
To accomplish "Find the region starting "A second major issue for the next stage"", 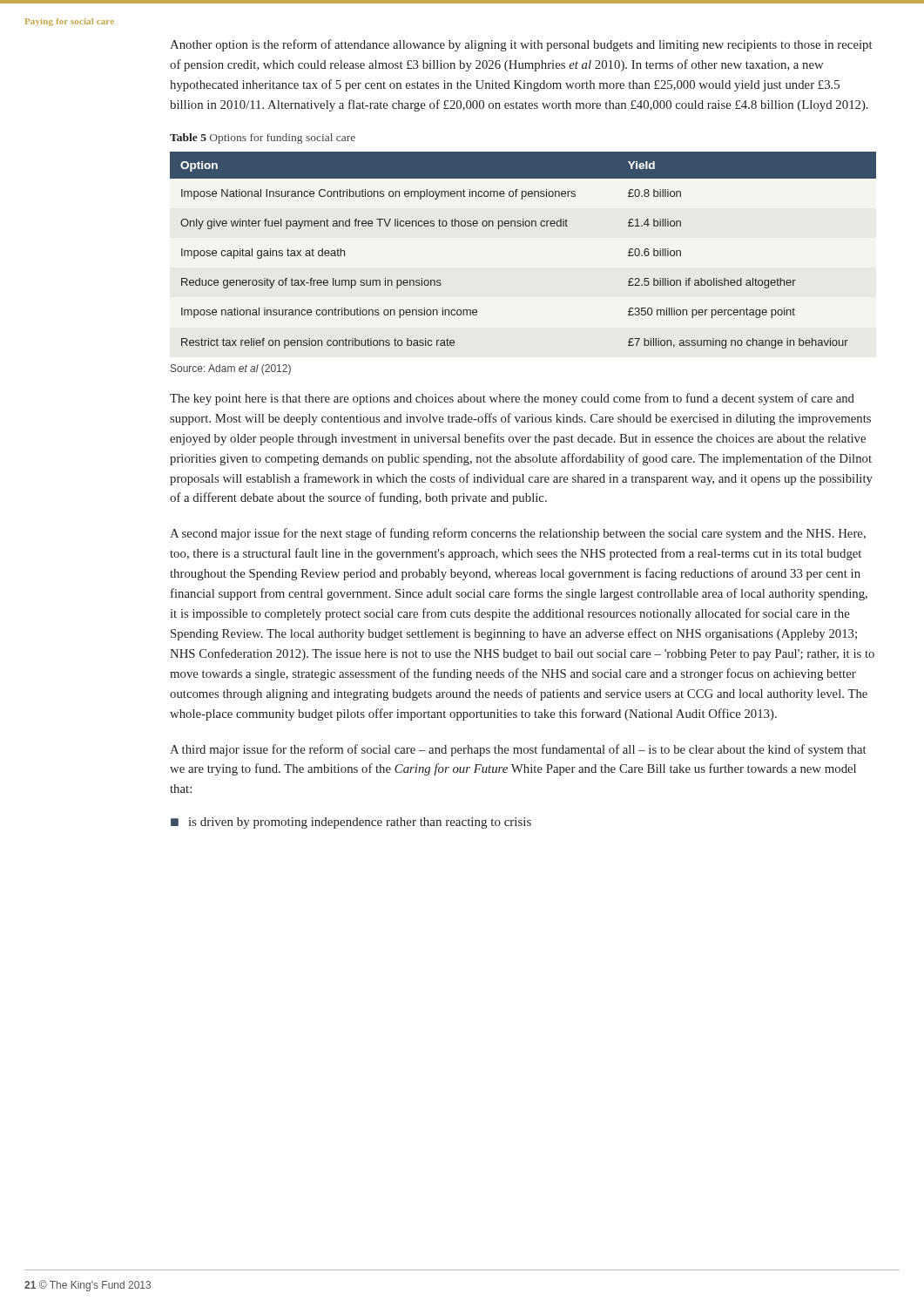I will coord(522,623).
